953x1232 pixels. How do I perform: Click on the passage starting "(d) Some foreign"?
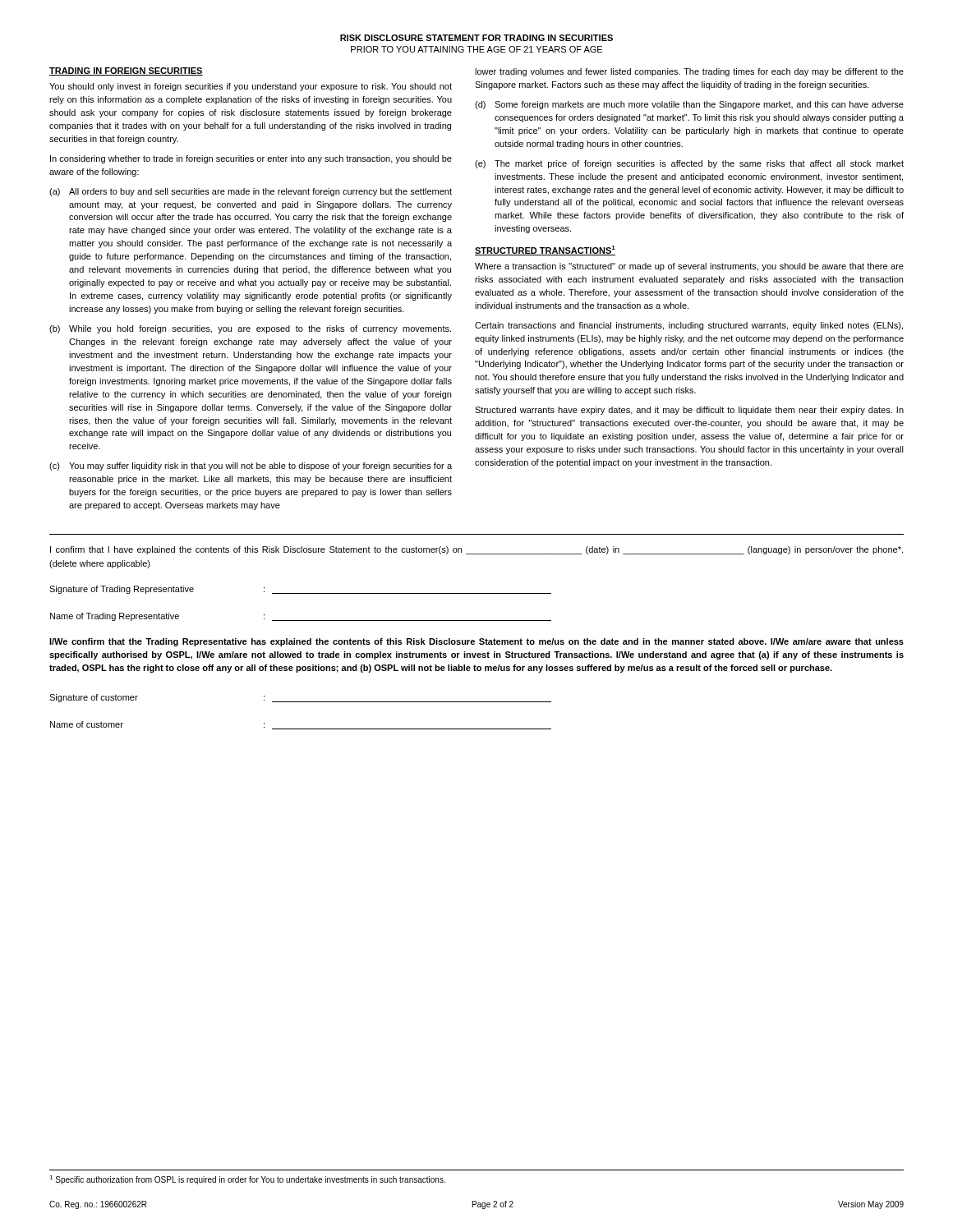(x=689, y=125)
